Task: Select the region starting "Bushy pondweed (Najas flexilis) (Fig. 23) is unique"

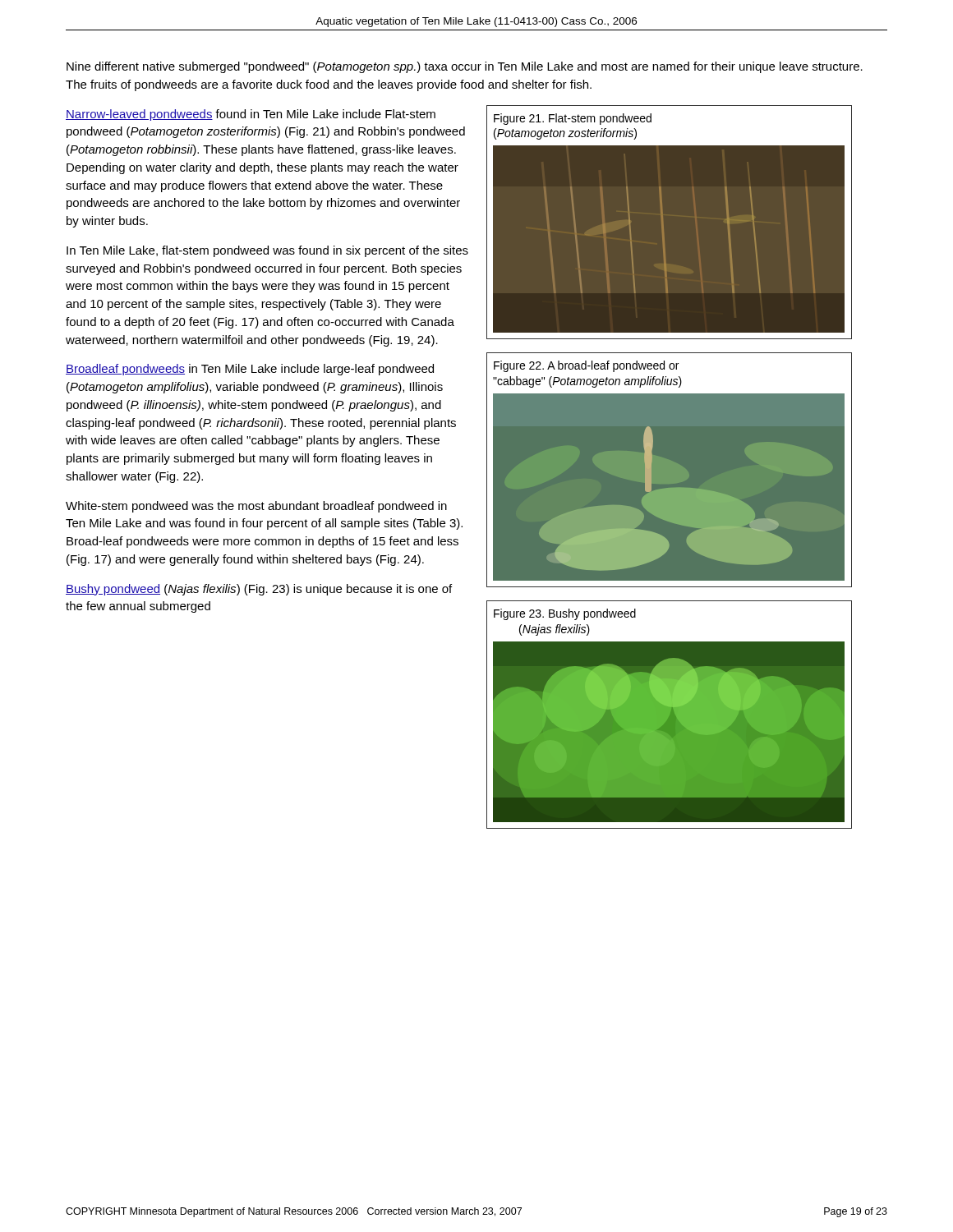Action: pyautogui.click(x=259, y=597)
